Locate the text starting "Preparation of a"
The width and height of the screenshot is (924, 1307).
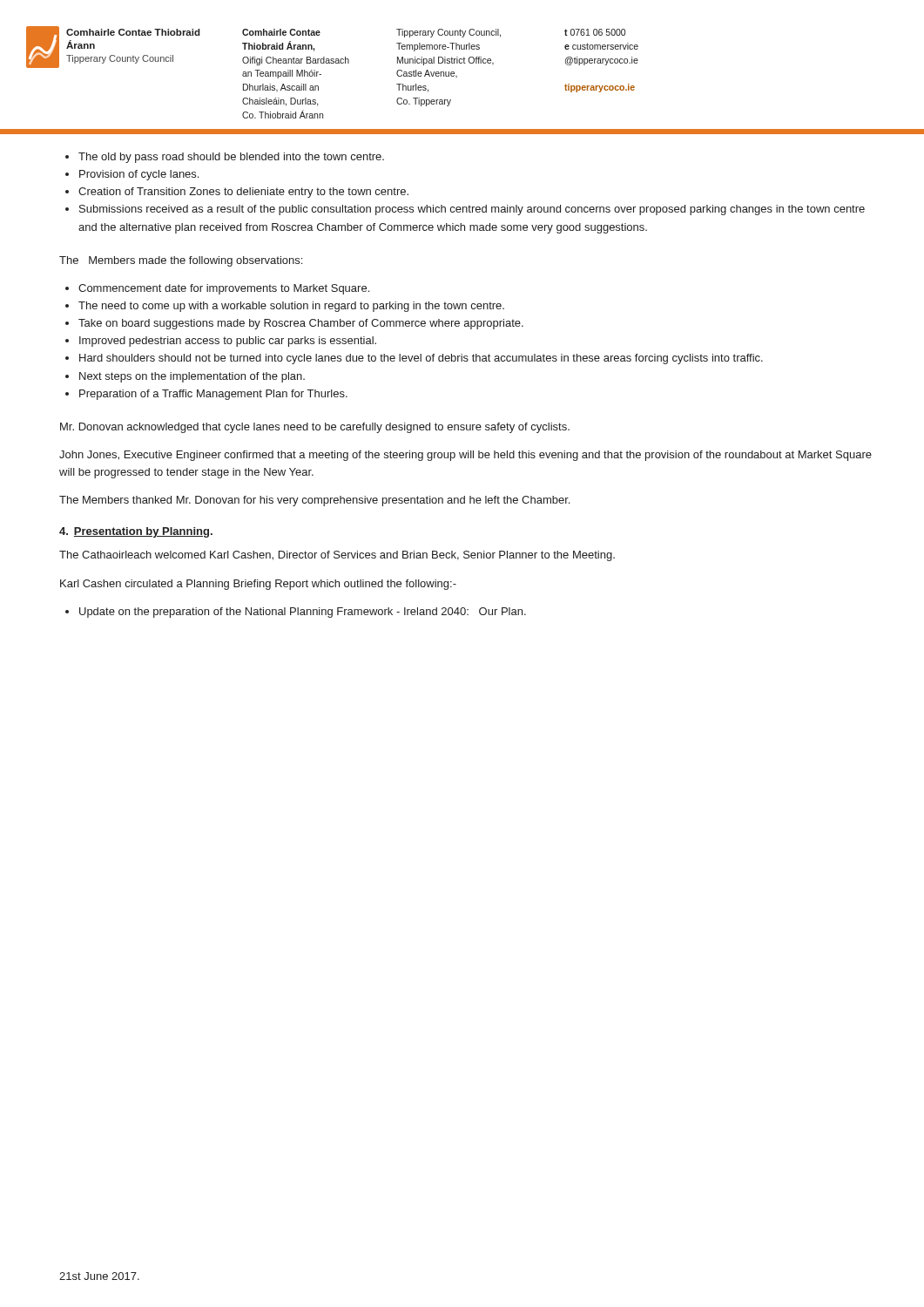click(206, 395)
